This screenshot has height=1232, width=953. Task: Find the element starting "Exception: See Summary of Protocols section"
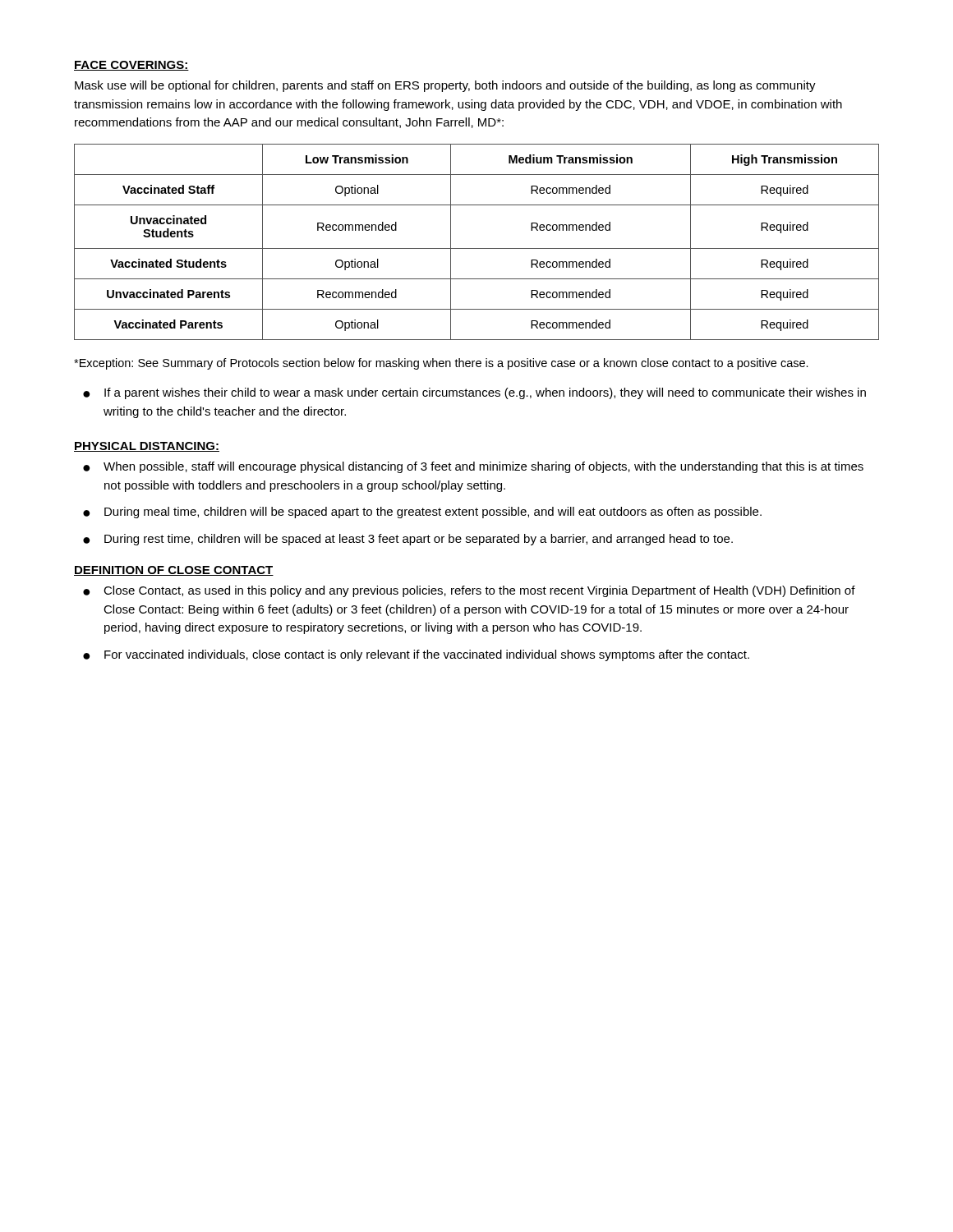[441, 363]
